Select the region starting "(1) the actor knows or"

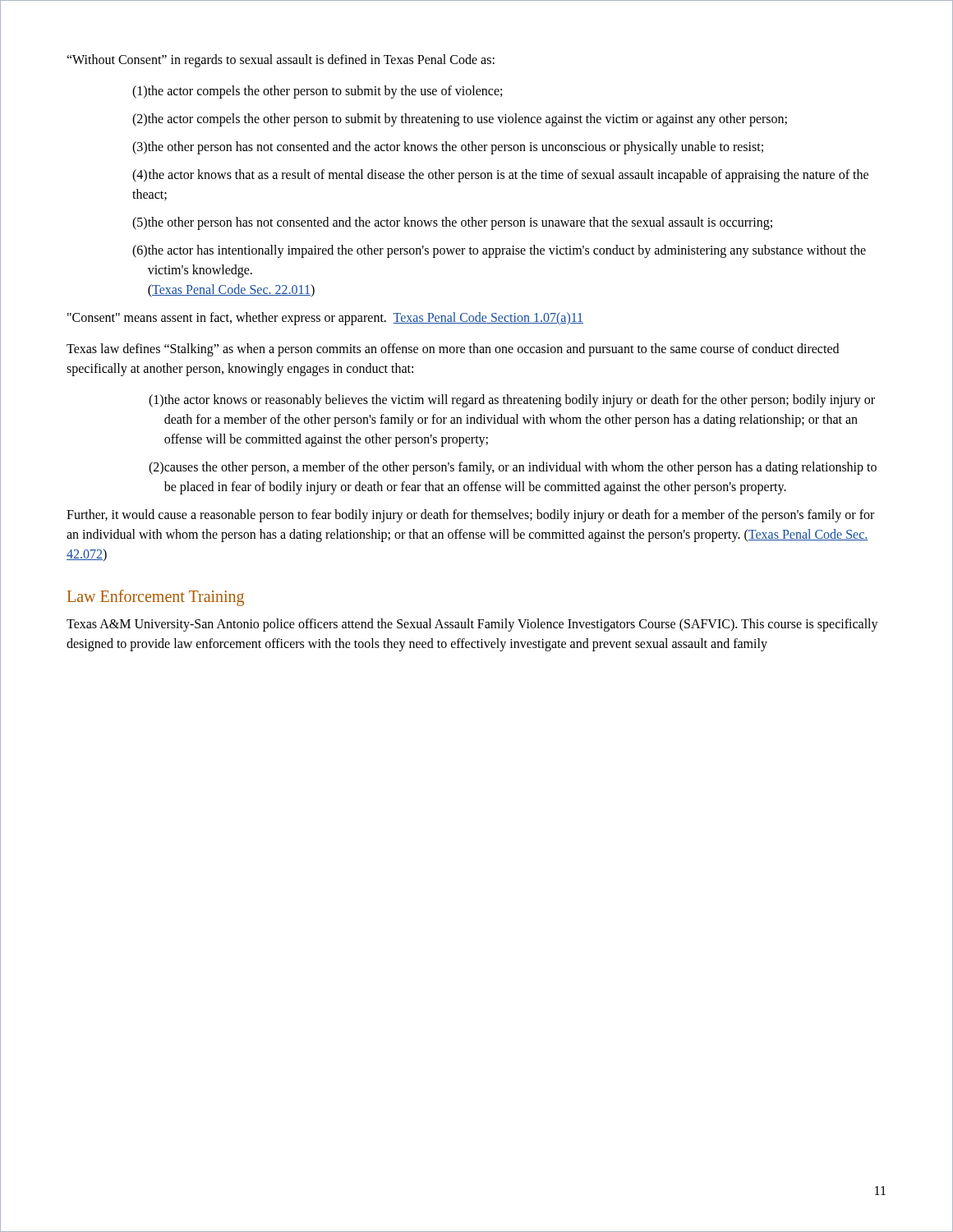(x=476, y=420)
